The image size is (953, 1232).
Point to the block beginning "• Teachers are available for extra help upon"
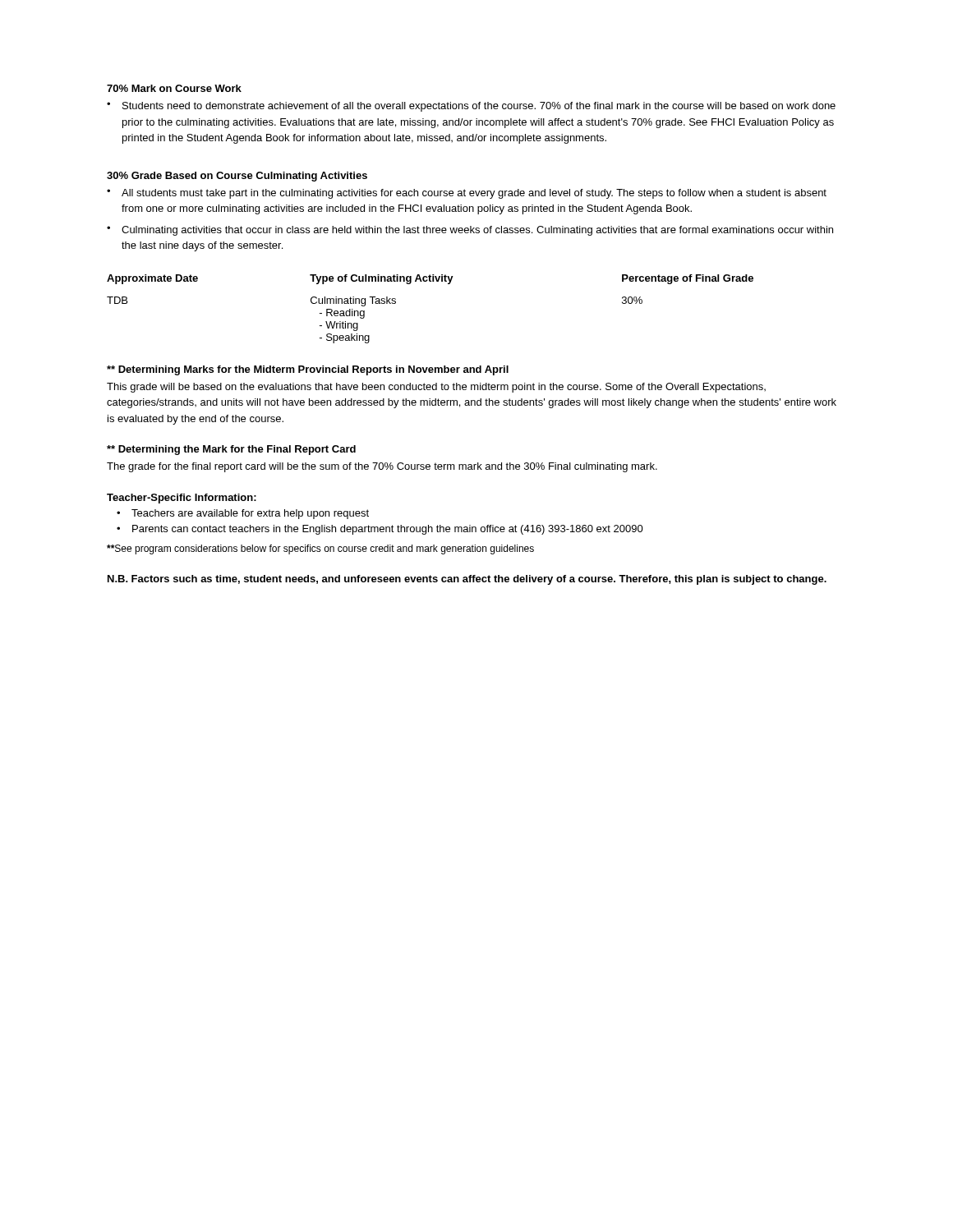tap(243, 513)
